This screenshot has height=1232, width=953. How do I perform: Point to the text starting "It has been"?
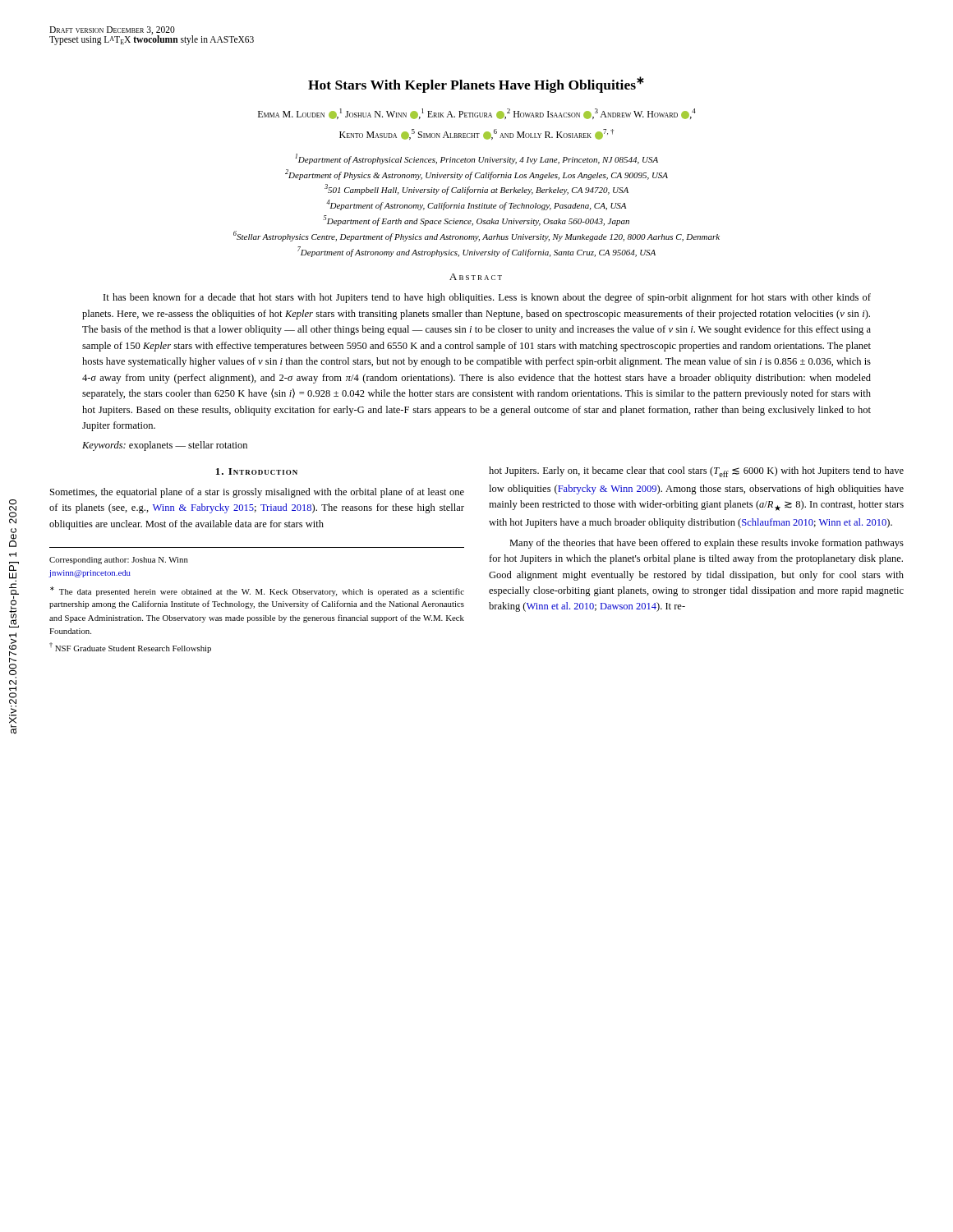click(476, 362)
